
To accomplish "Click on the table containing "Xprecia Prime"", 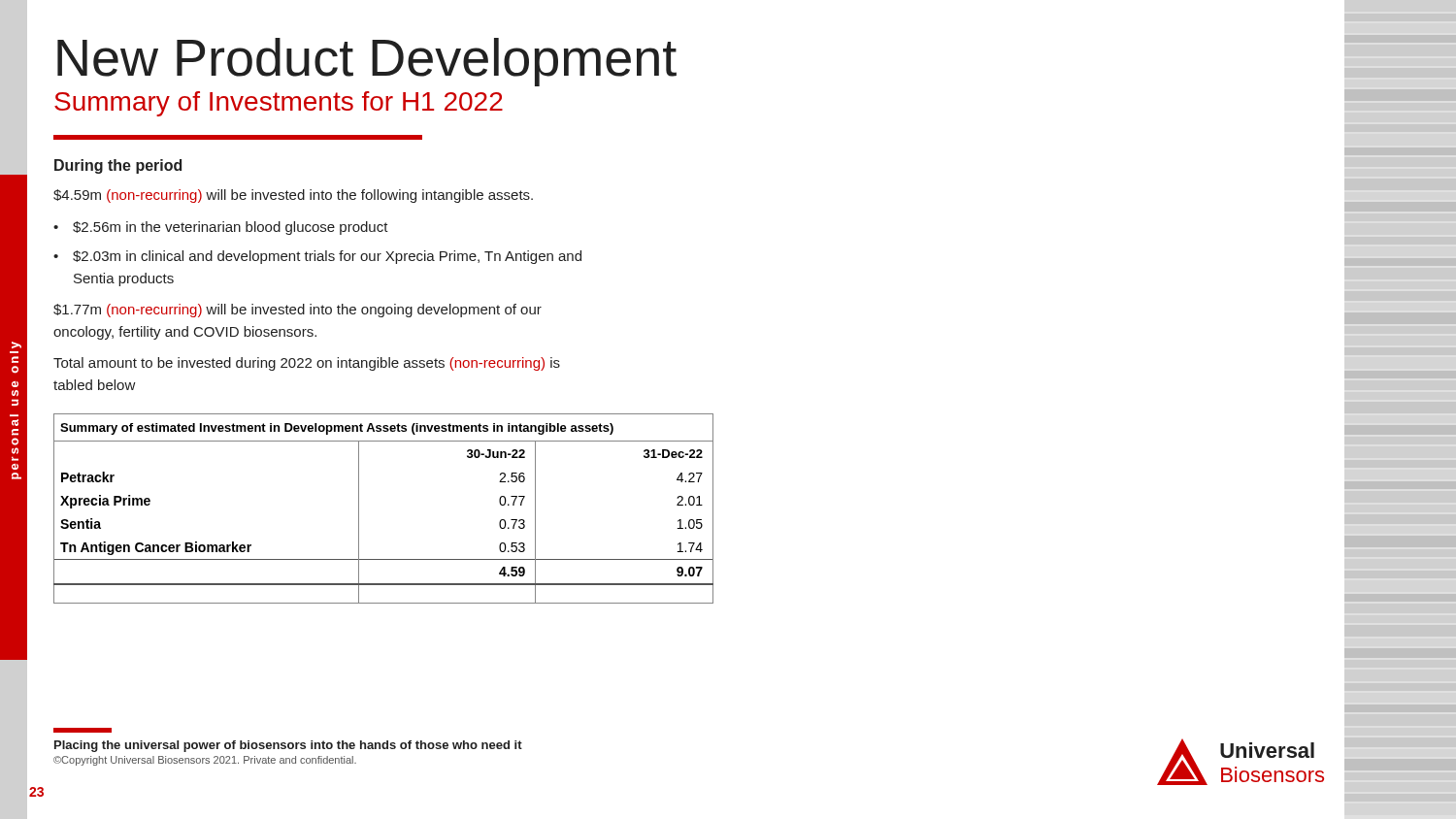I will [383, 509].
